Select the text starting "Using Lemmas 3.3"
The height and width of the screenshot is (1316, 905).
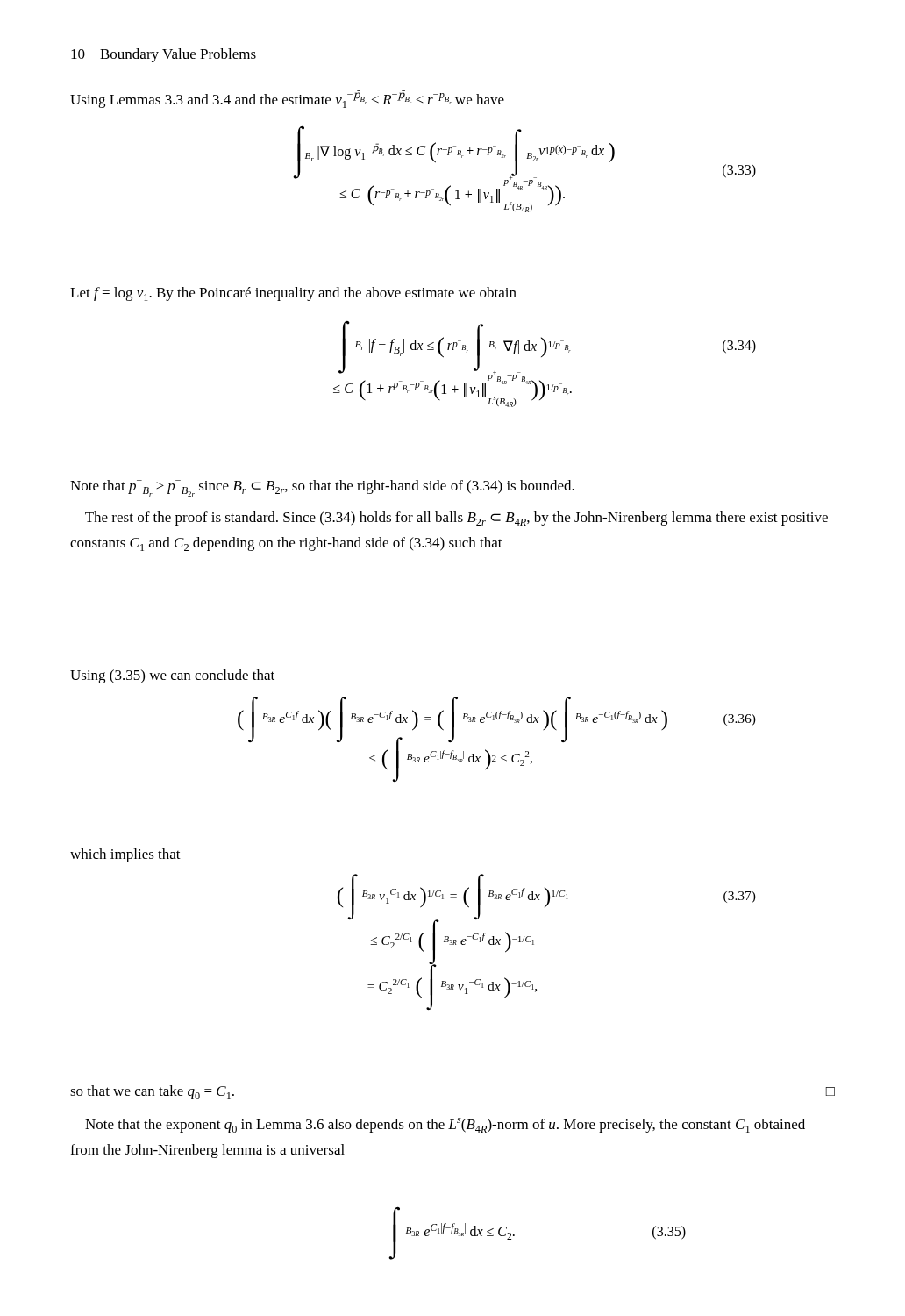click(x=287, y=100)
